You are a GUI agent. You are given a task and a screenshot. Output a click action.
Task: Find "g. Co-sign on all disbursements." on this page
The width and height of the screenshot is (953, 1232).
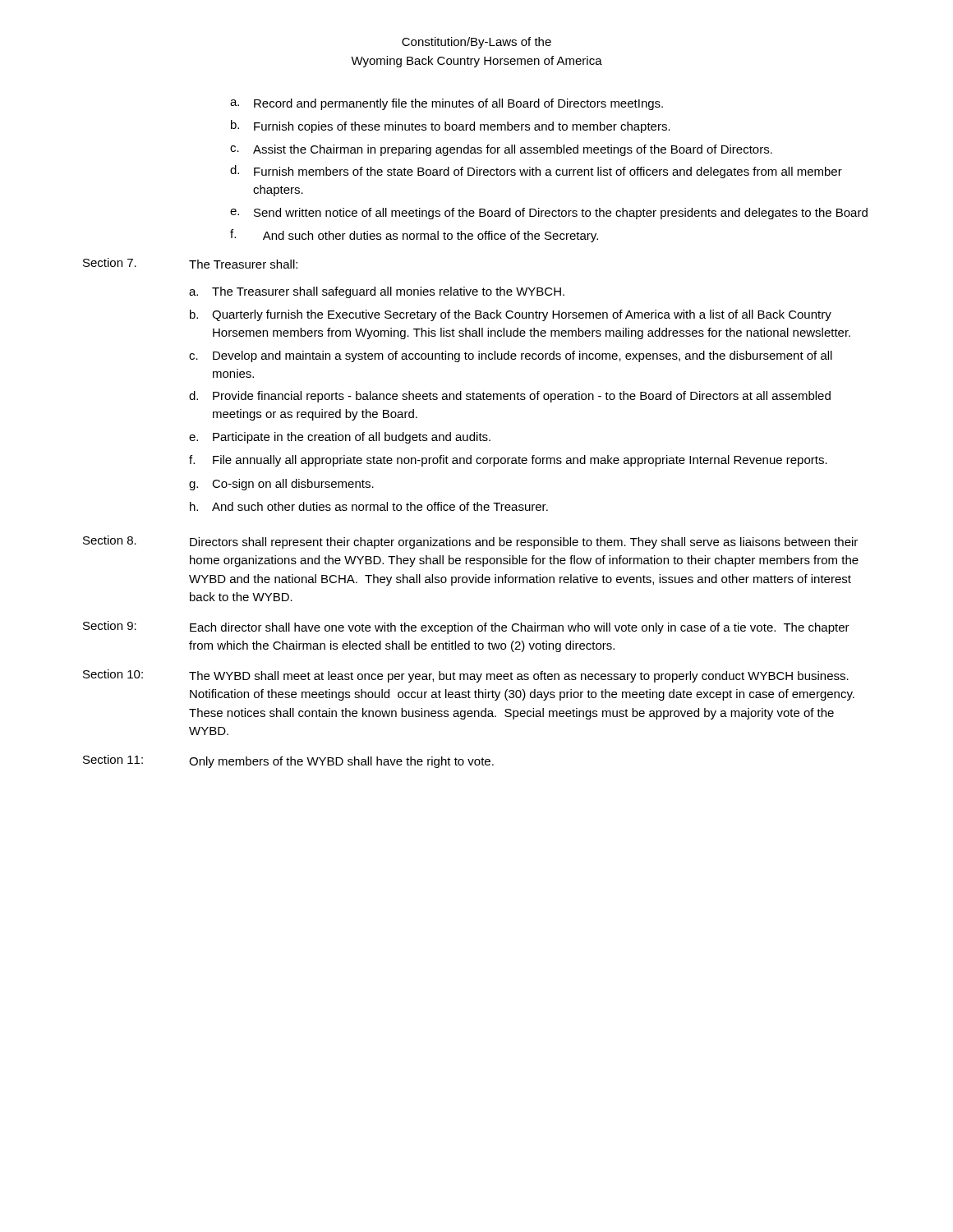pyautogui.click(x=282, y=484)
